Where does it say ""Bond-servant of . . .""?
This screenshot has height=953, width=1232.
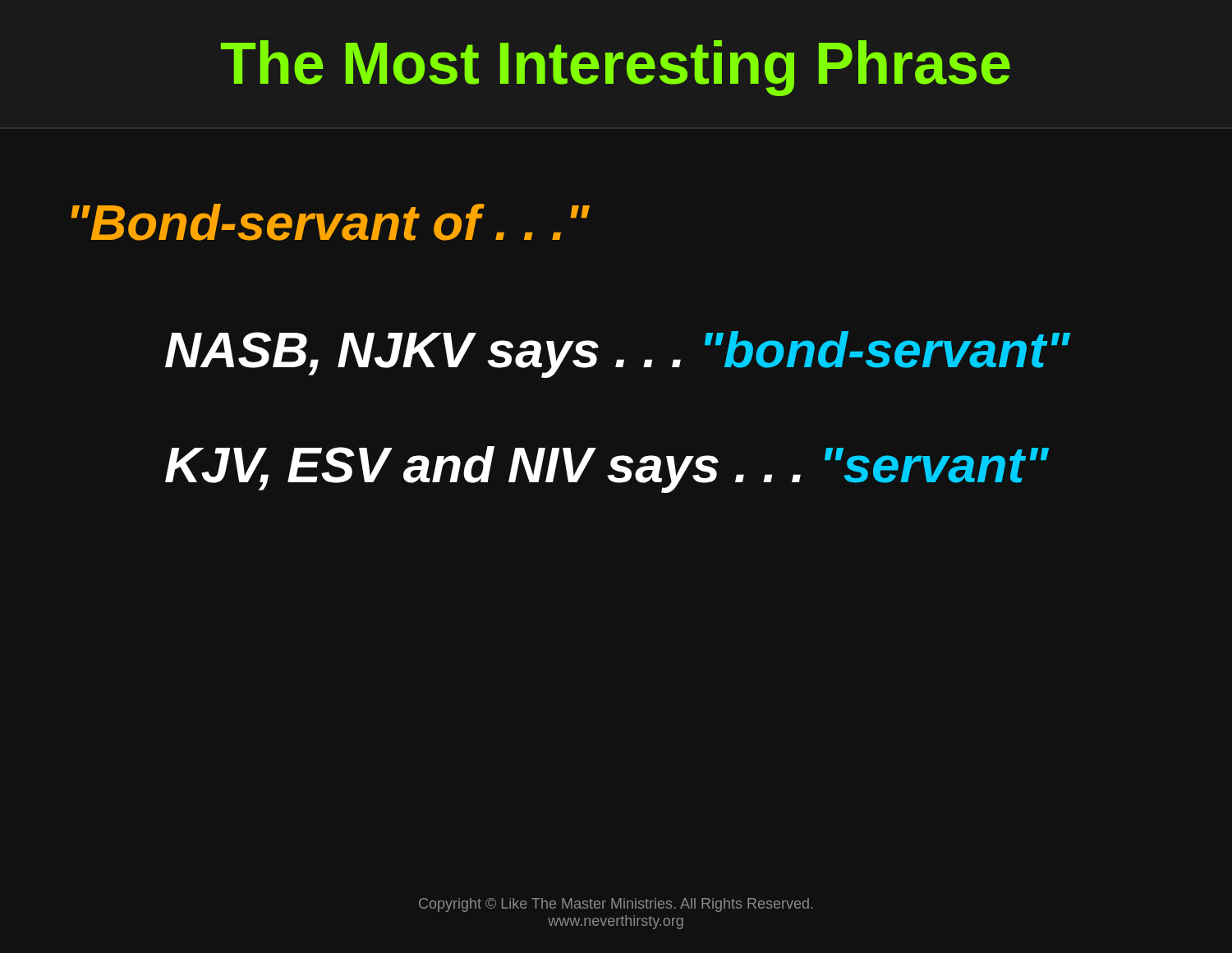[327, 222]
